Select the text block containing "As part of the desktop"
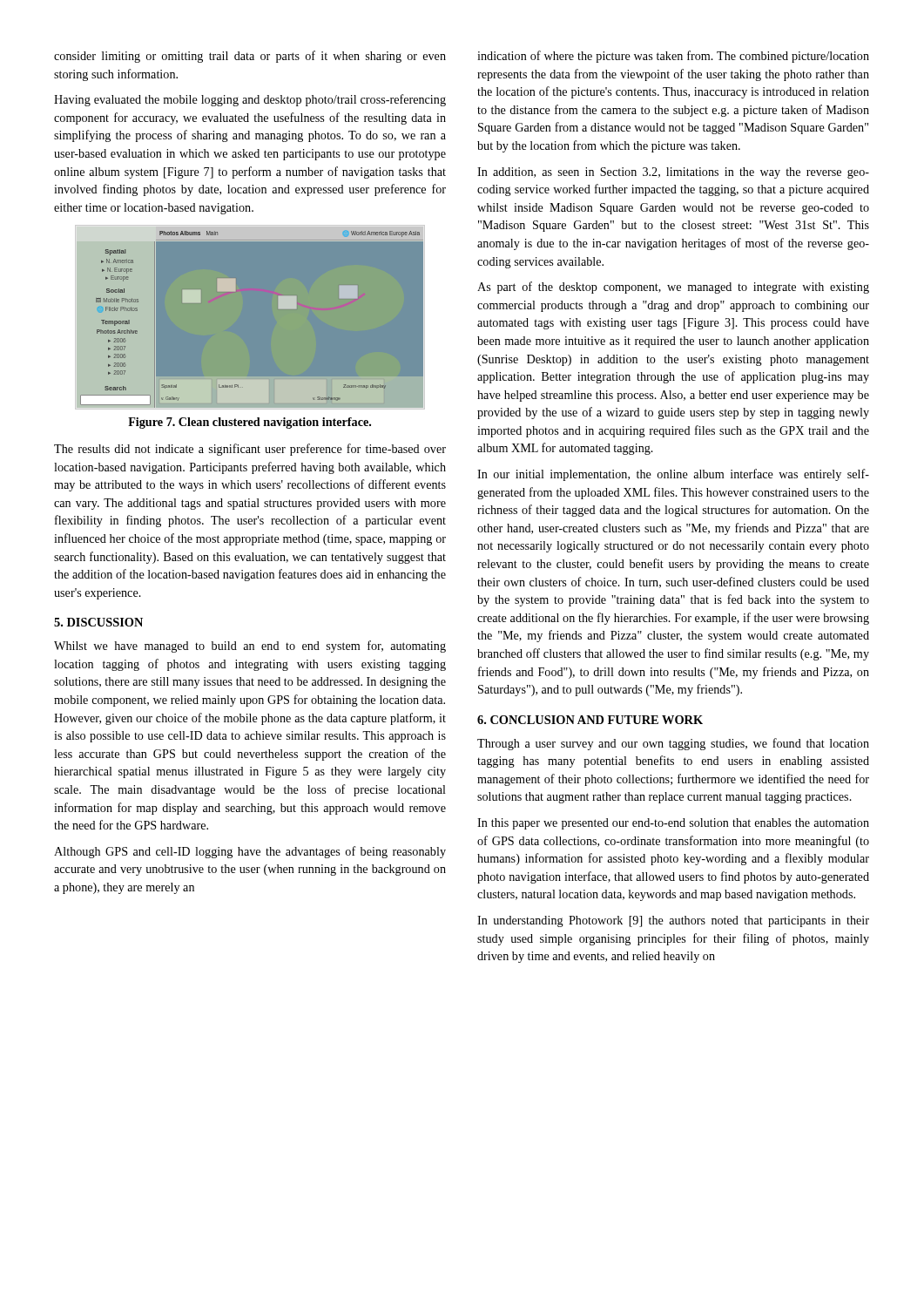Image resolution: width=924 pixels, height=1307 pixels. pyautogui.click(x=673, y=368)
